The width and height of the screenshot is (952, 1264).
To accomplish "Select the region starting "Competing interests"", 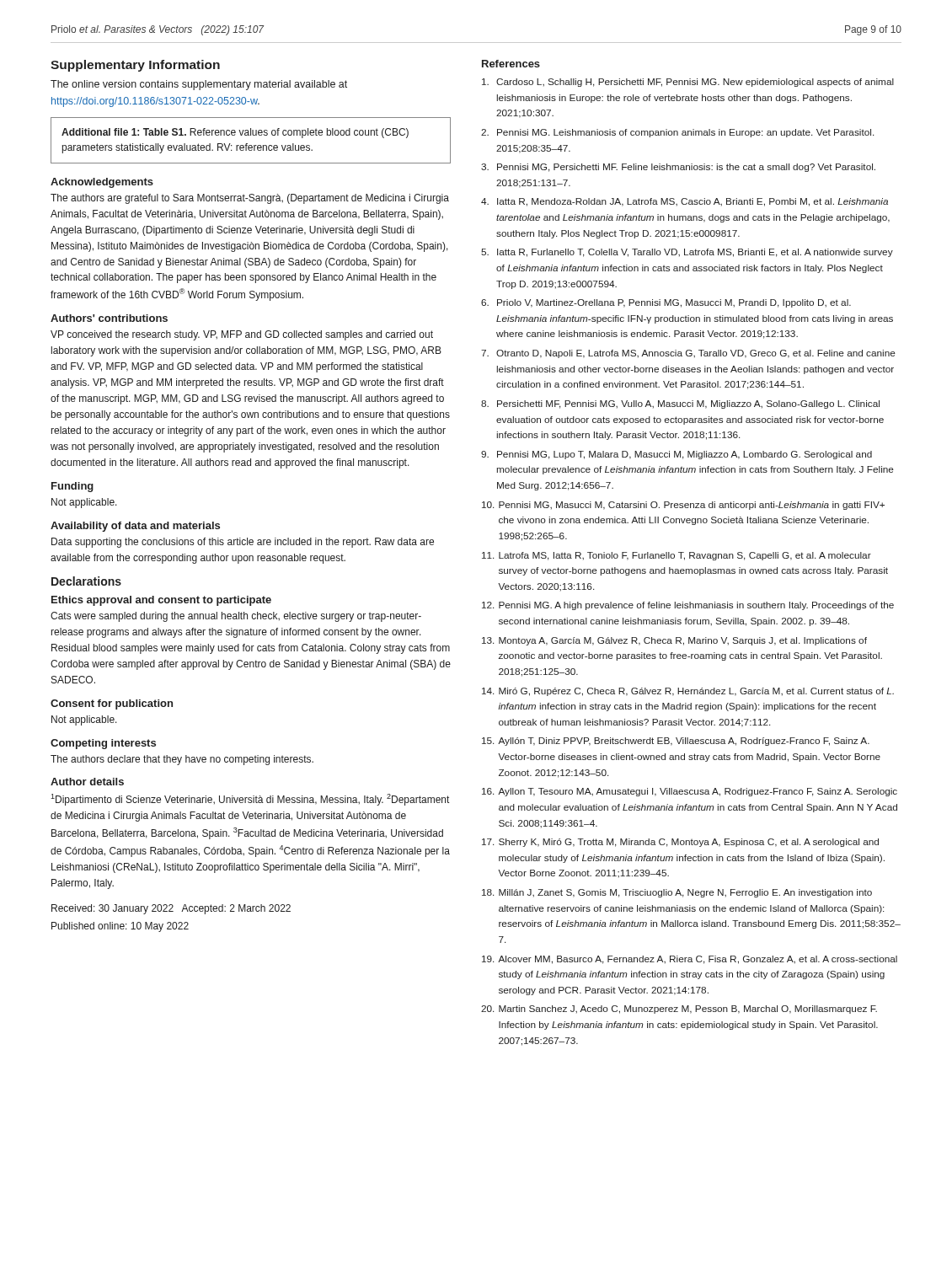I will [x=103, y=742].
